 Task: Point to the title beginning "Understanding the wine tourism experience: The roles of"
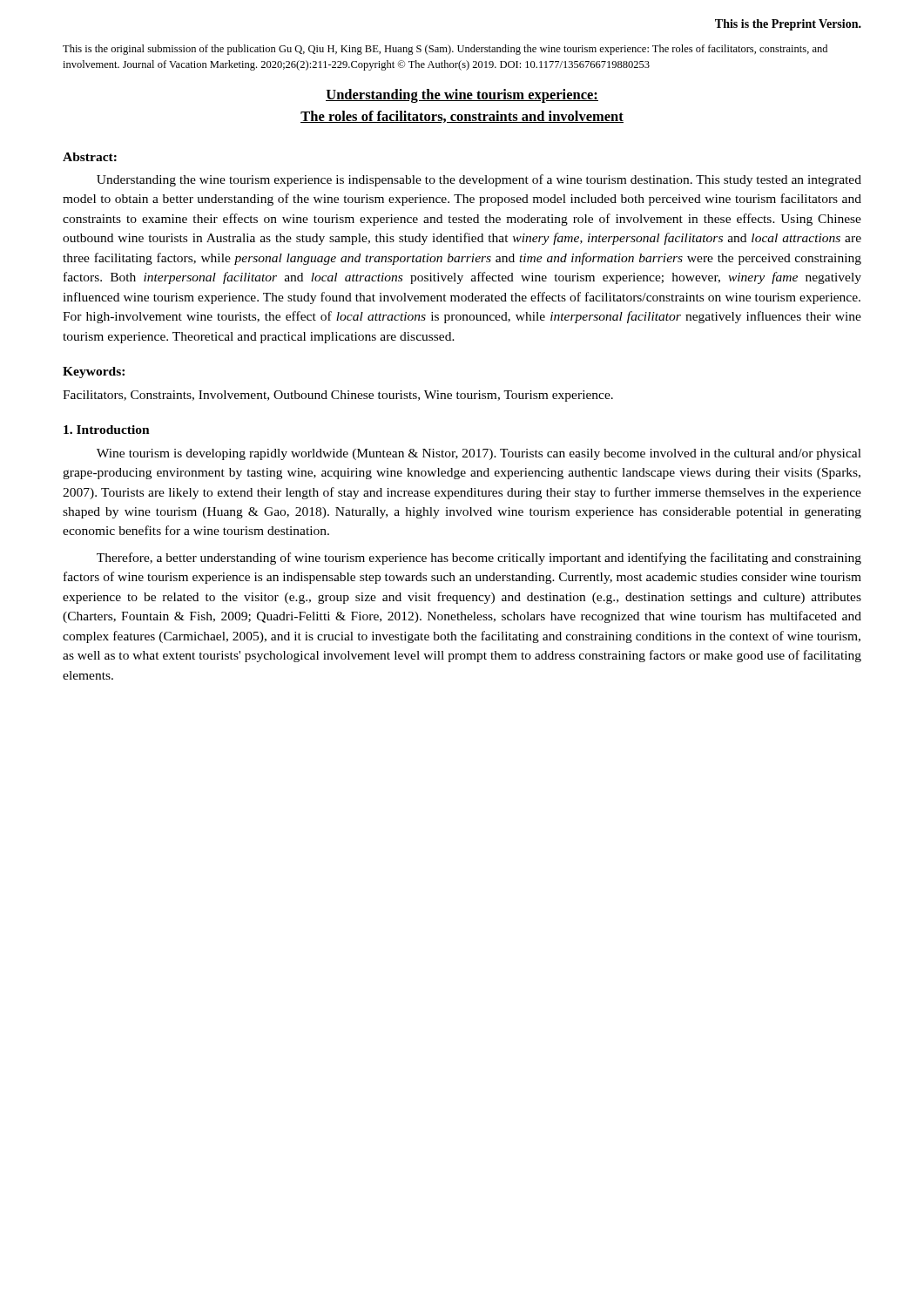[462, 105]
